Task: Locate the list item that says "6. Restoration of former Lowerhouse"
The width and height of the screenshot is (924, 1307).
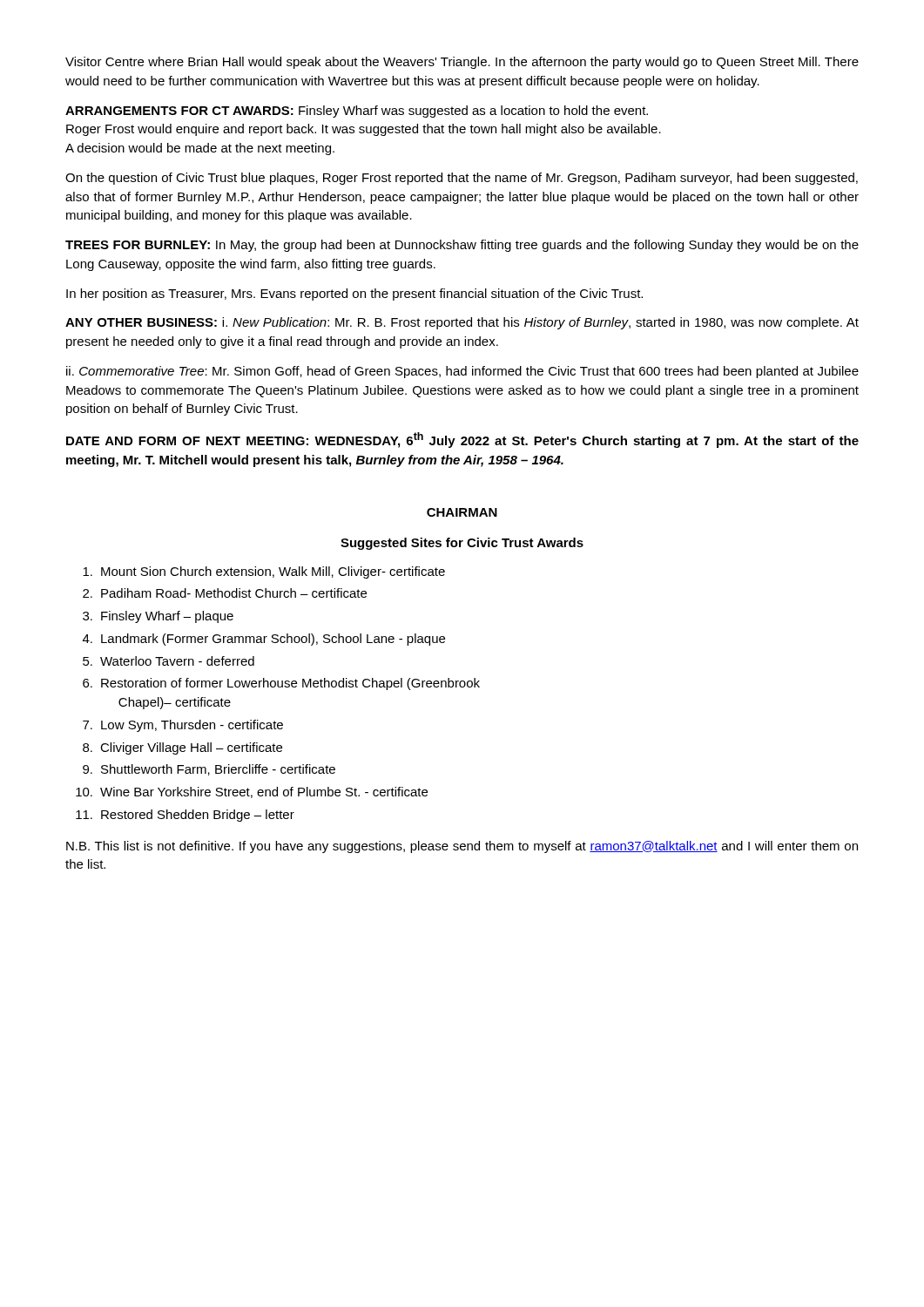Action: coord(462,693)
